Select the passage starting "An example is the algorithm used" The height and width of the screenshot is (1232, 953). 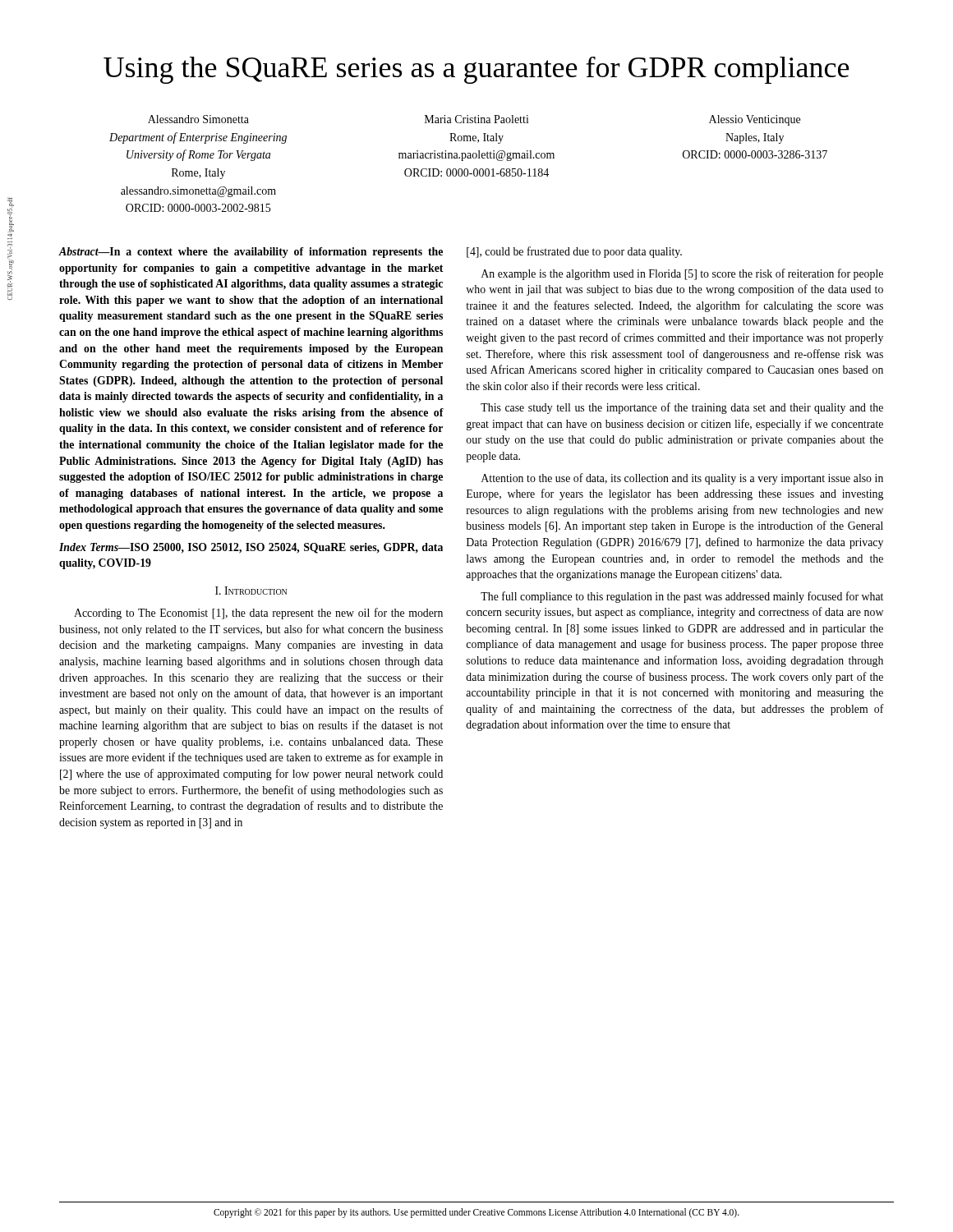point(675,330)
